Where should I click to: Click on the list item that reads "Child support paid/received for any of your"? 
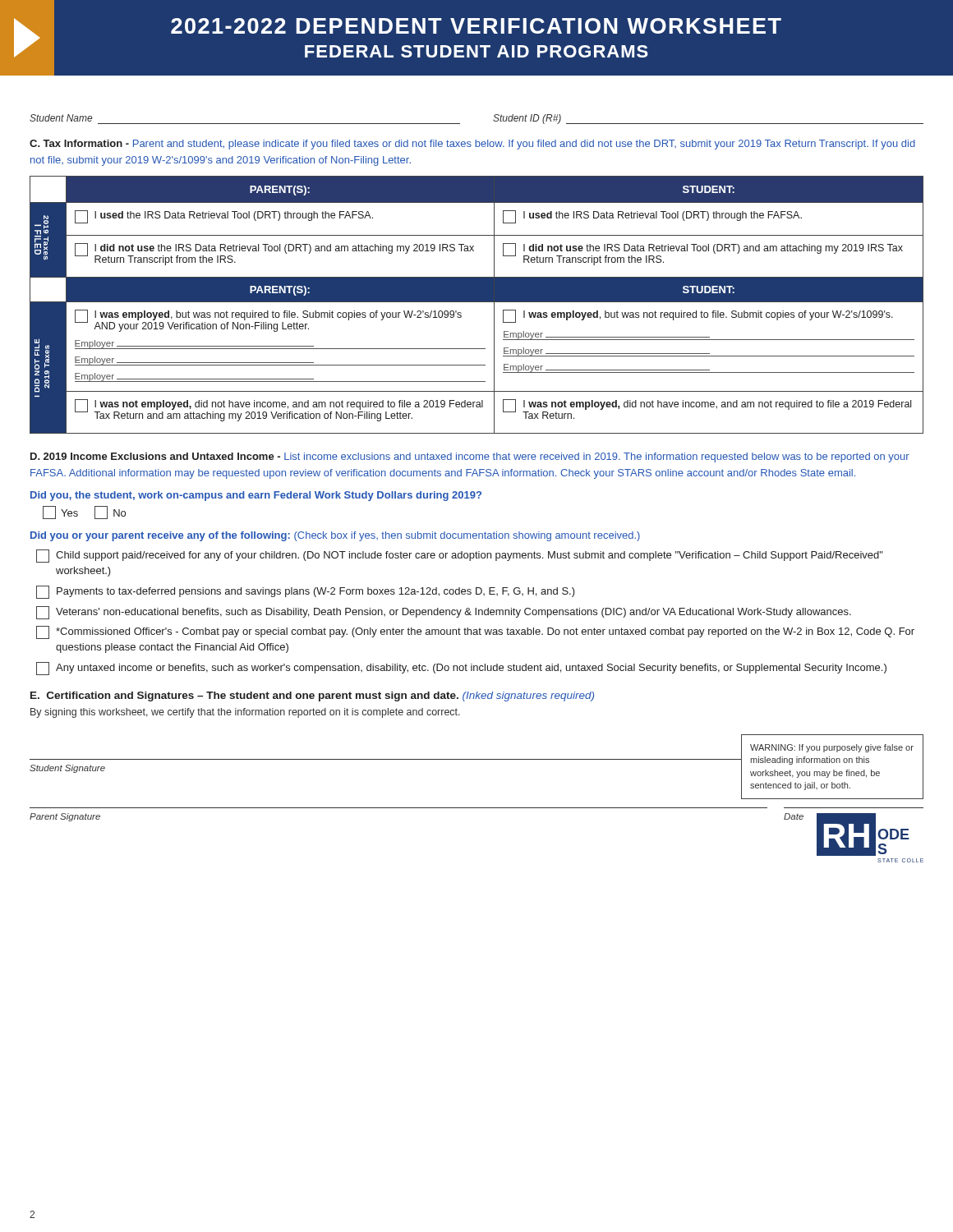(480, 563)
